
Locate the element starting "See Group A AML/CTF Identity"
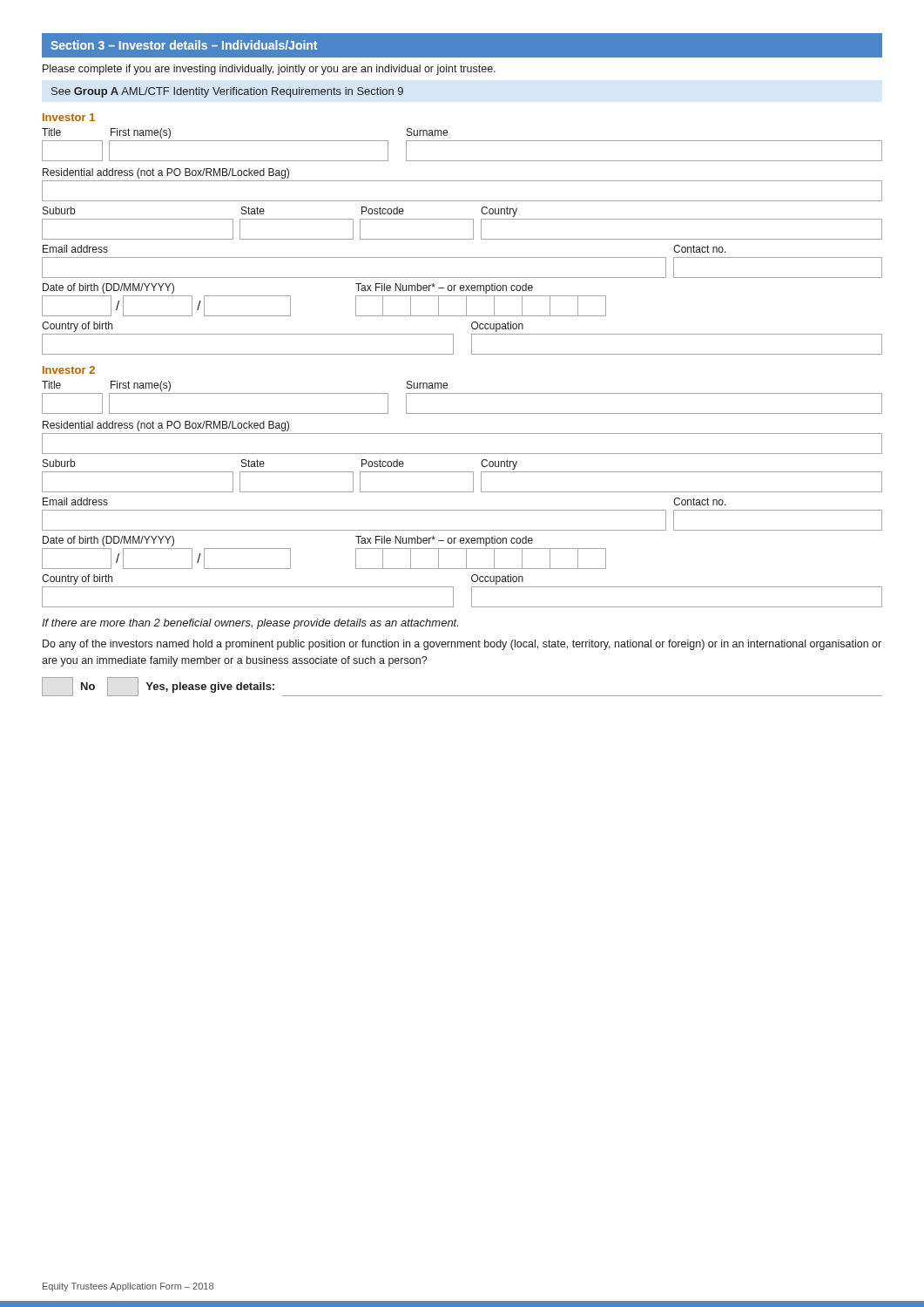pos(227,91)
